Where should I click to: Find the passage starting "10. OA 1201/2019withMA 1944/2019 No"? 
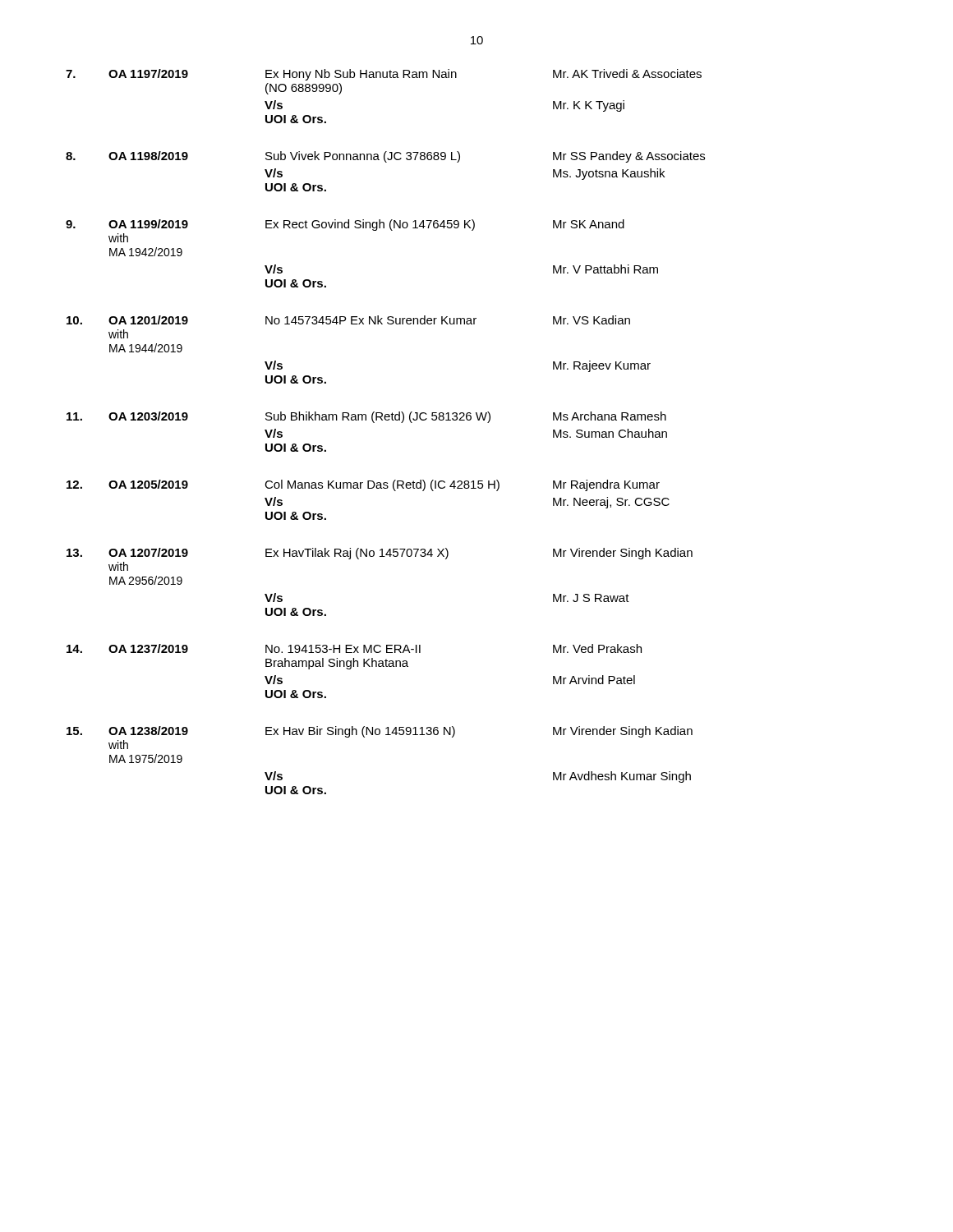(348, 320)
